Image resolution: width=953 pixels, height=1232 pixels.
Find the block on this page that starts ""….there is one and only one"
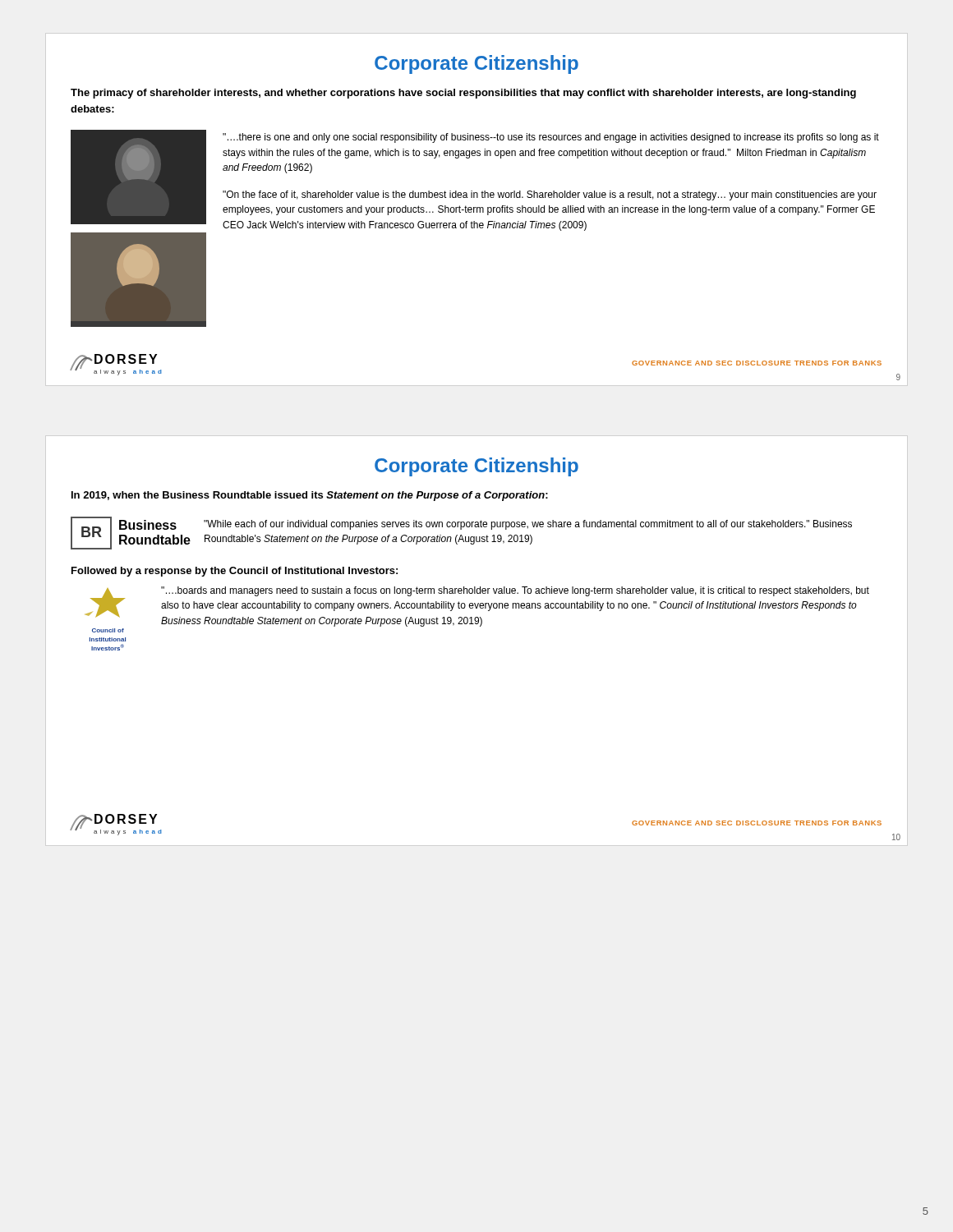[x=551, y=152]
